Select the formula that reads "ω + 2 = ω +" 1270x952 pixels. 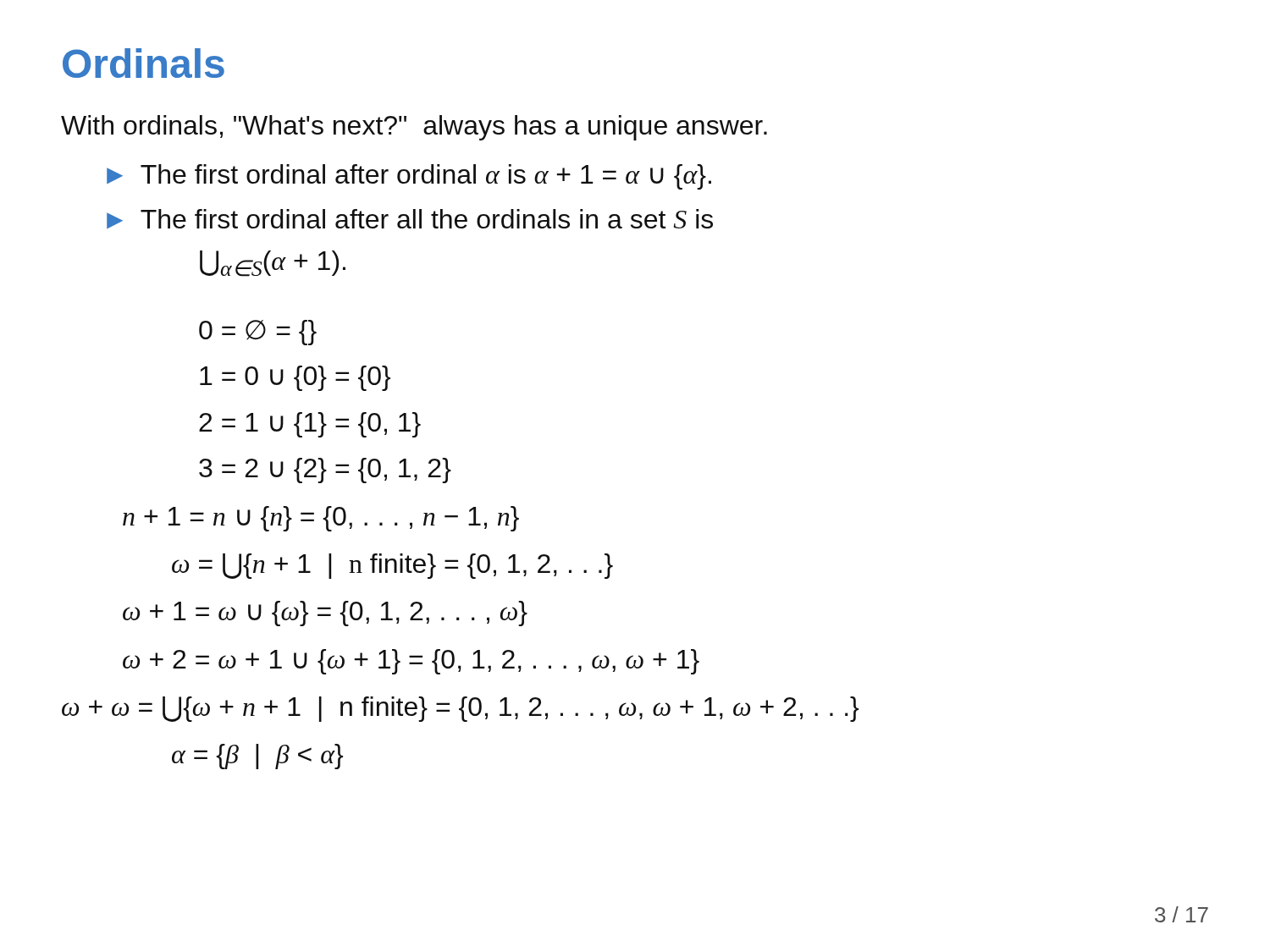(665, 659)
